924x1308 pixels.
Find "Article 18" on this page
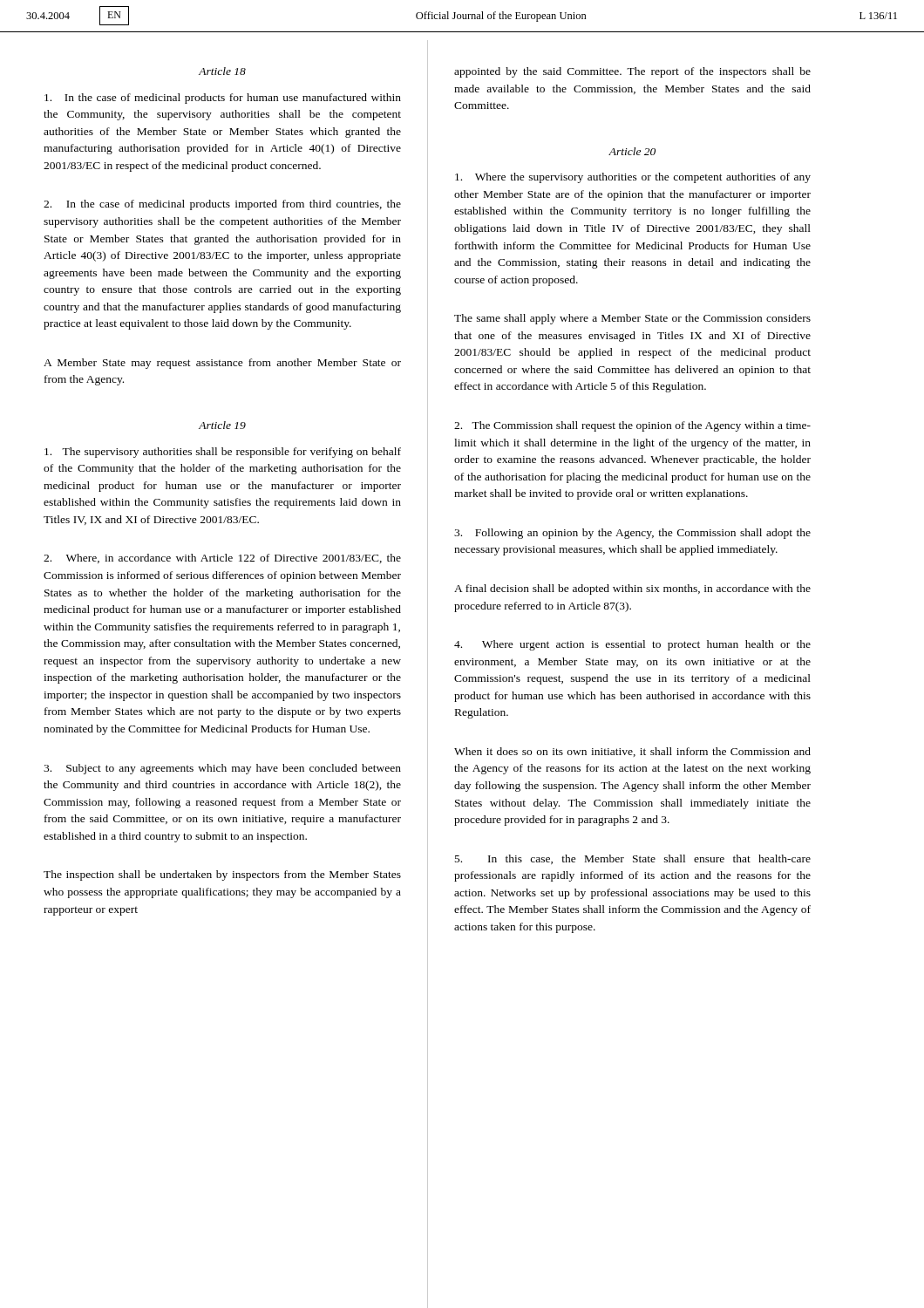tap(222, 71)
